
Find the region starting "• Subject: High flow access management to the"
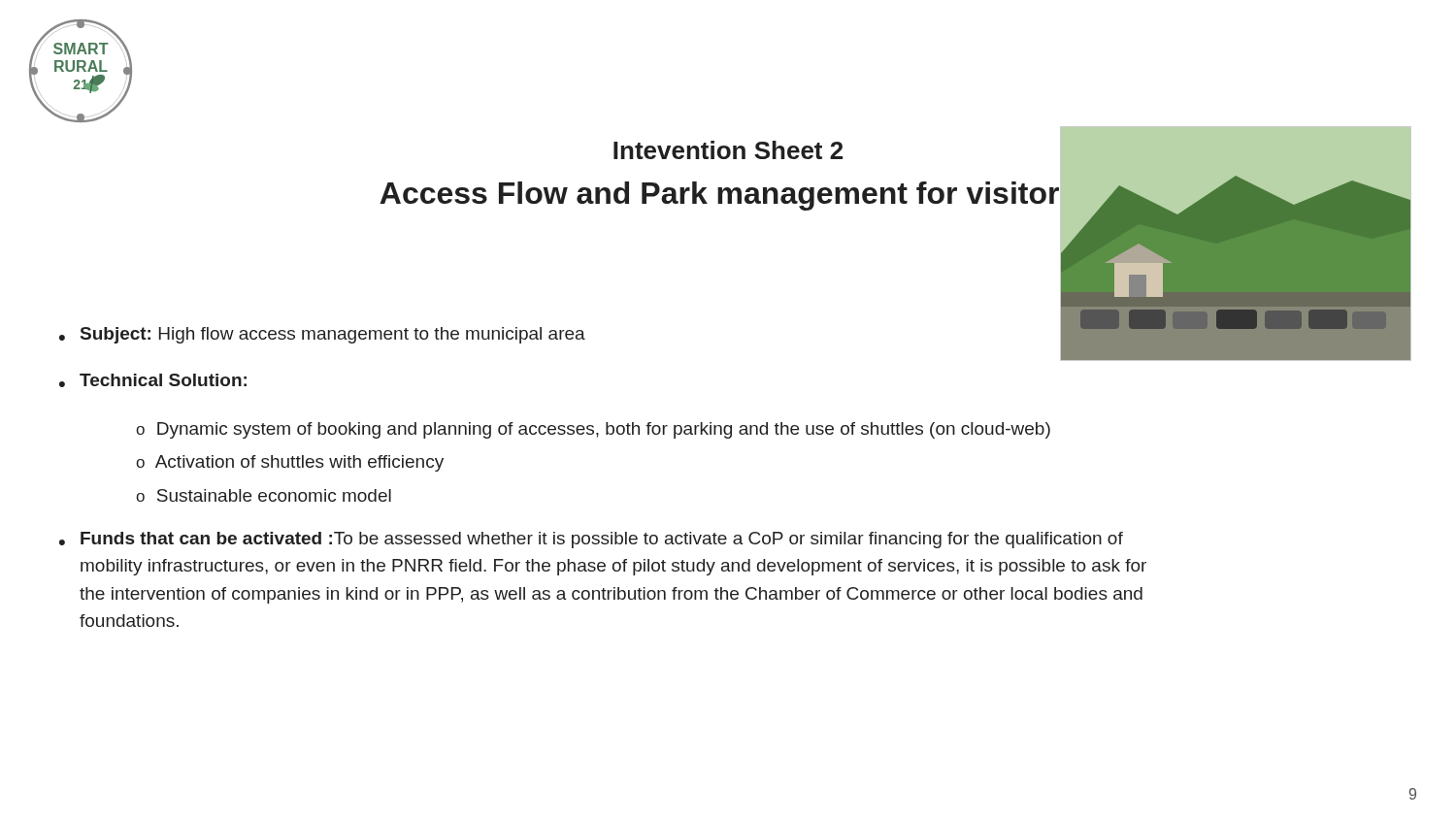322,337
